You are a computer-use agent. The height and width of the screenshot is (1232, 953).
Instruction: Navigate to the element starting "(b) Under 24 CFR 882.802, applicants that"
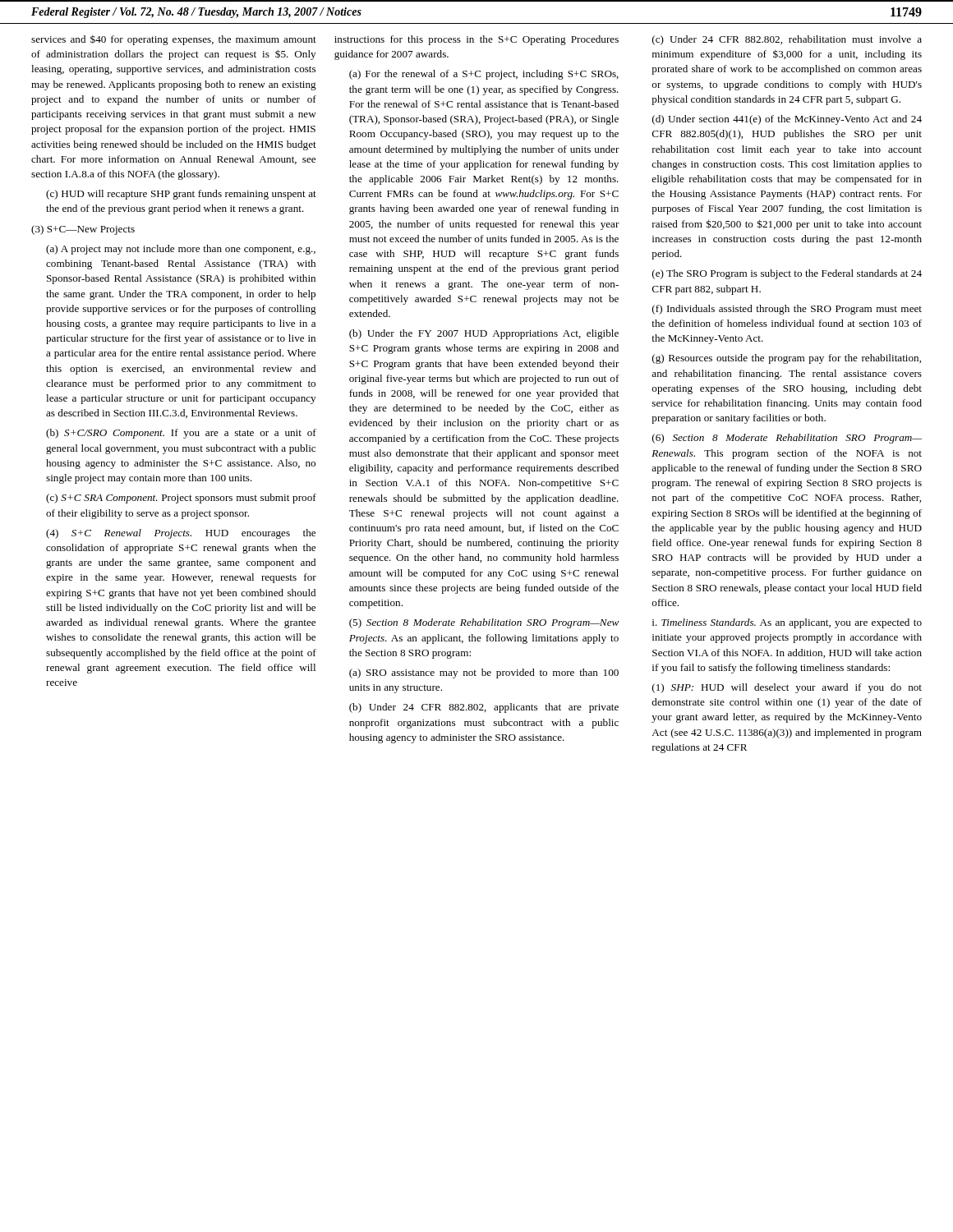click(x=484, y=723)
